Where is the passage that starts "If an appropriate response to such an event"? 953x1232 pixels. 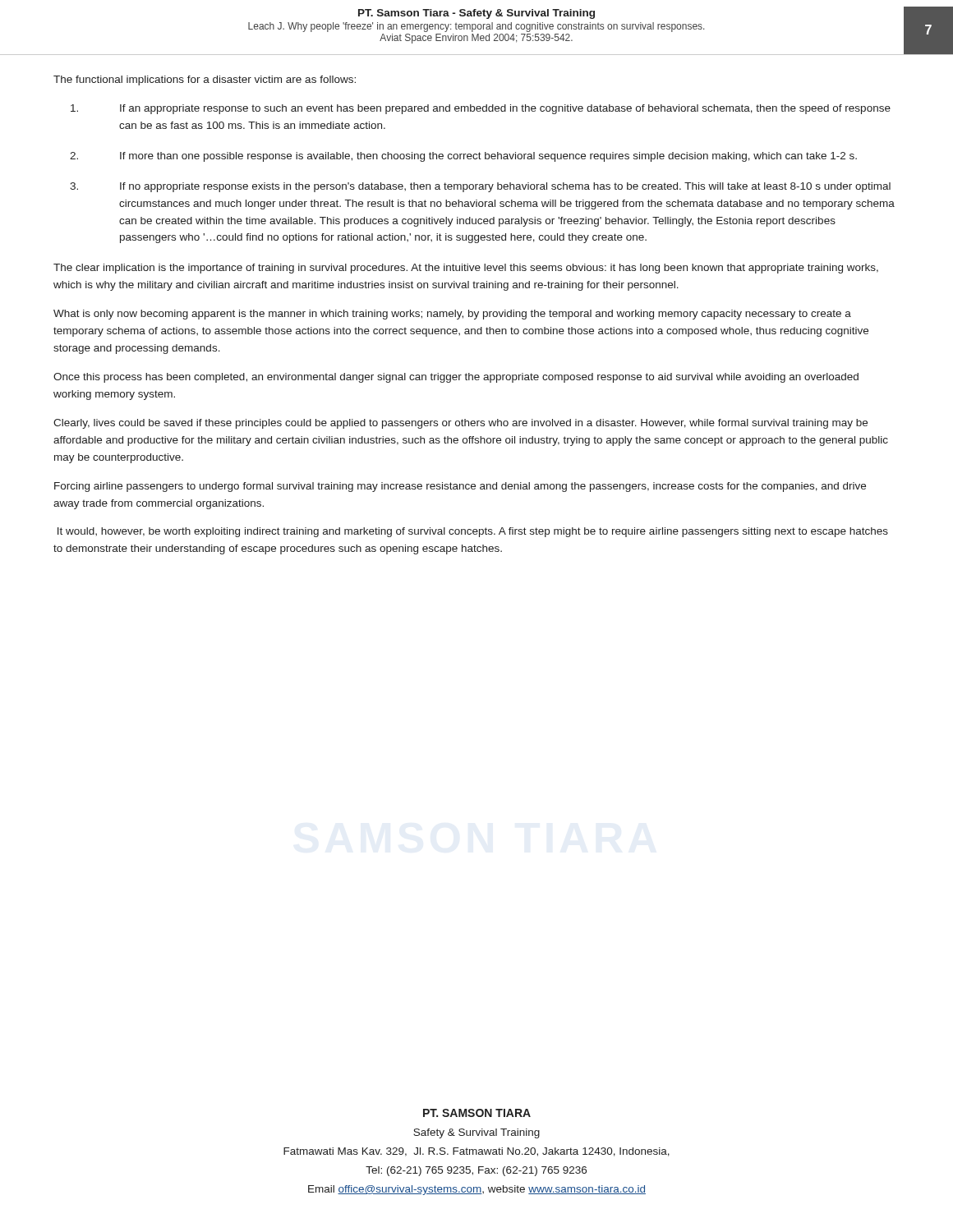tap(483, 117)
